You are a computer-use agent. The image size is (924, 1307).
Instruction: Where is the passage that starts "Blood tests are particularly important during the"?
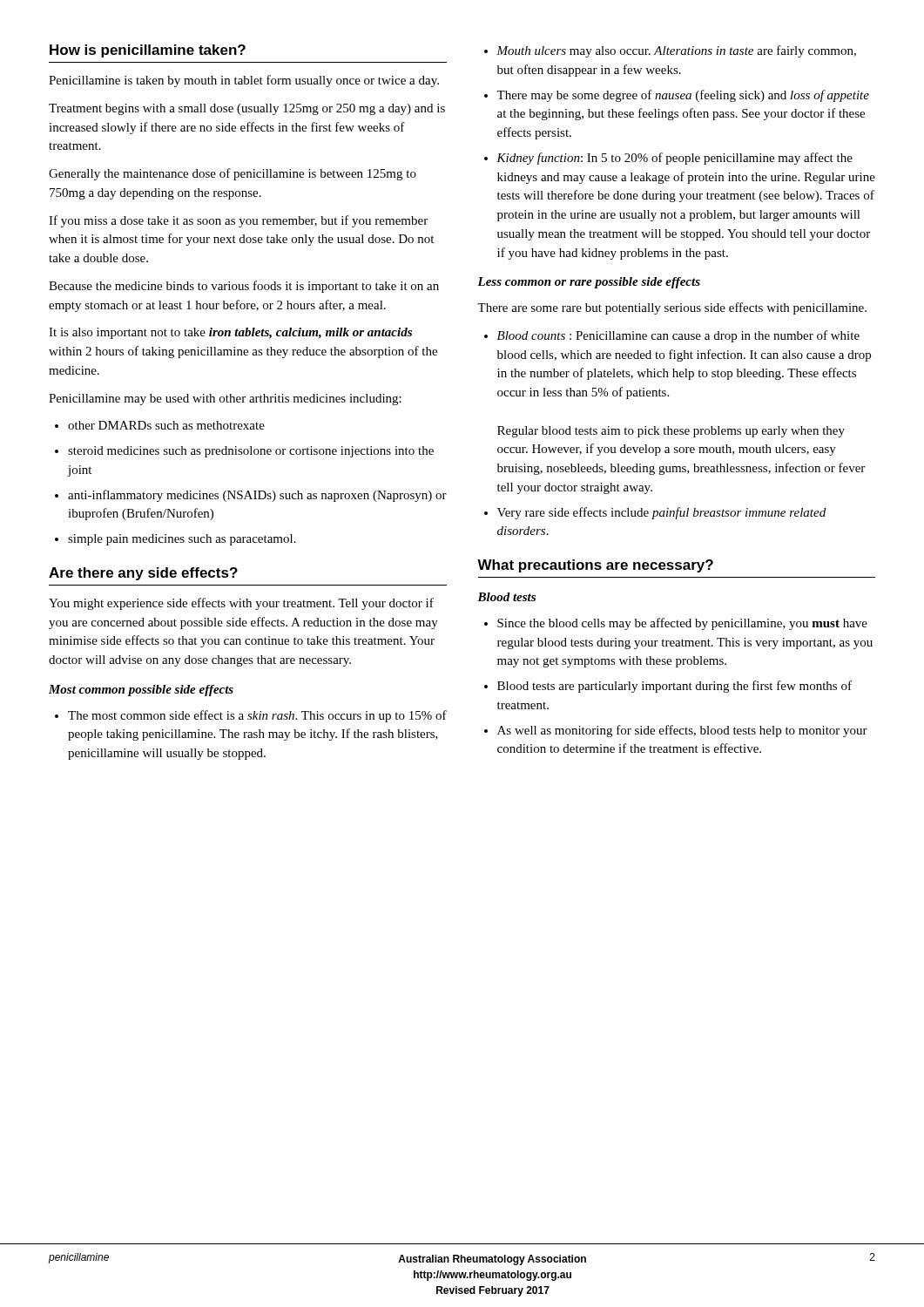point(674,695)
